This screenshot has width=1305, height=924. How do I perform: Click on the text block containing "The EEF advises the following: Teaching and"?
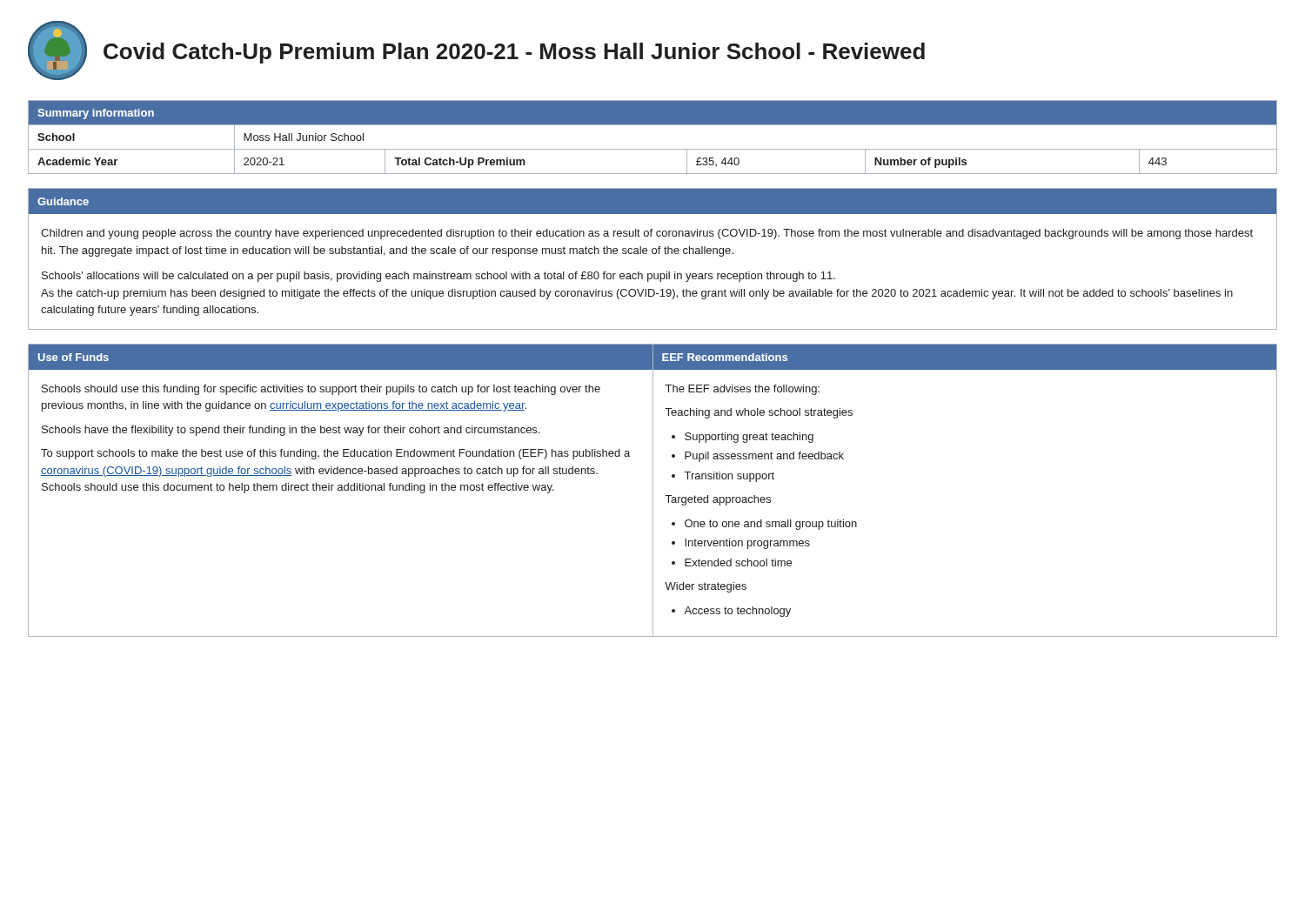(x=743, y=390)
